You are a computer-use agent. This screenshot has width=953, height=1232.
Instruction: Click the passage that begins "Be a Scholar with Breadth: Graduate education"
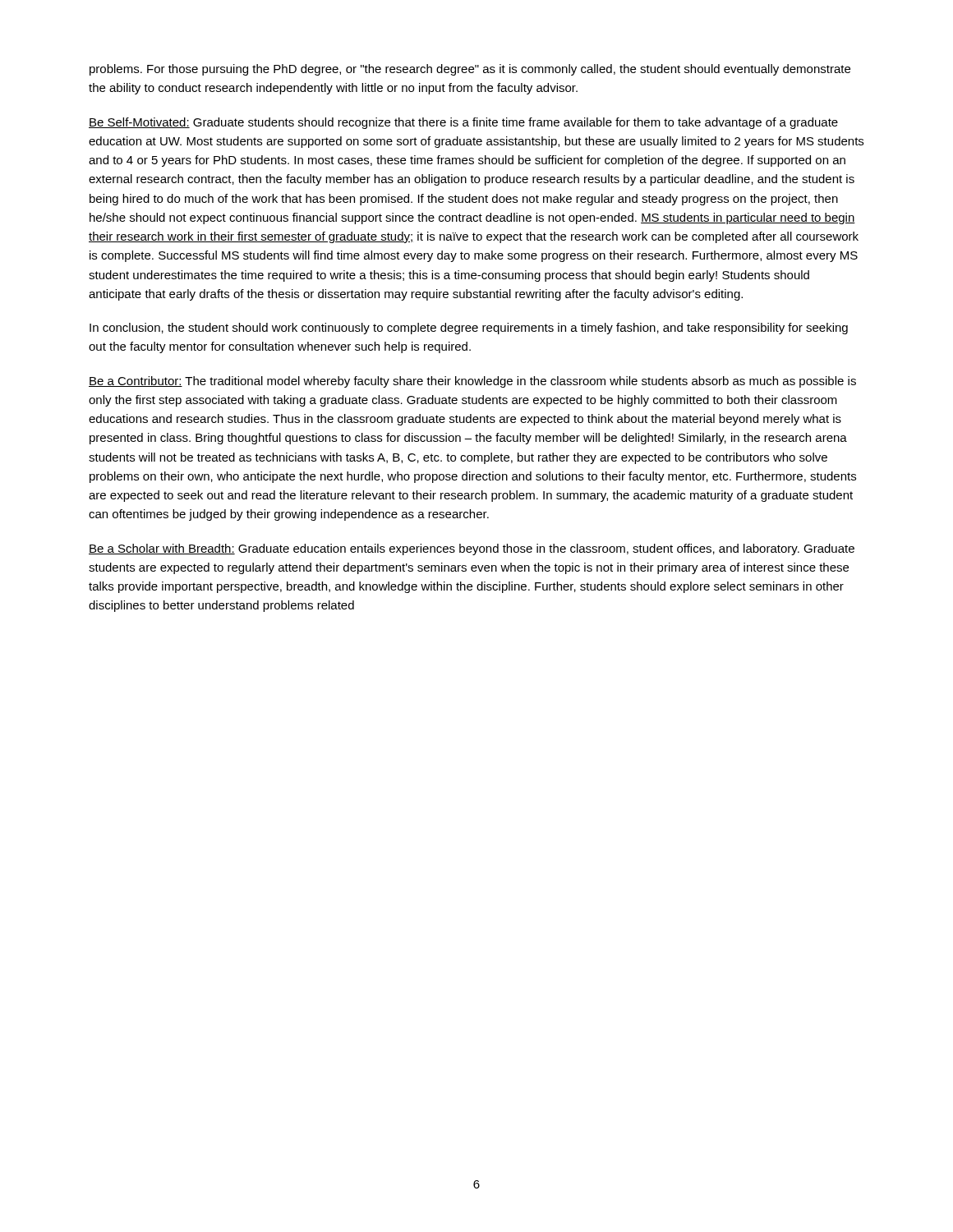[x=472, y=576]
